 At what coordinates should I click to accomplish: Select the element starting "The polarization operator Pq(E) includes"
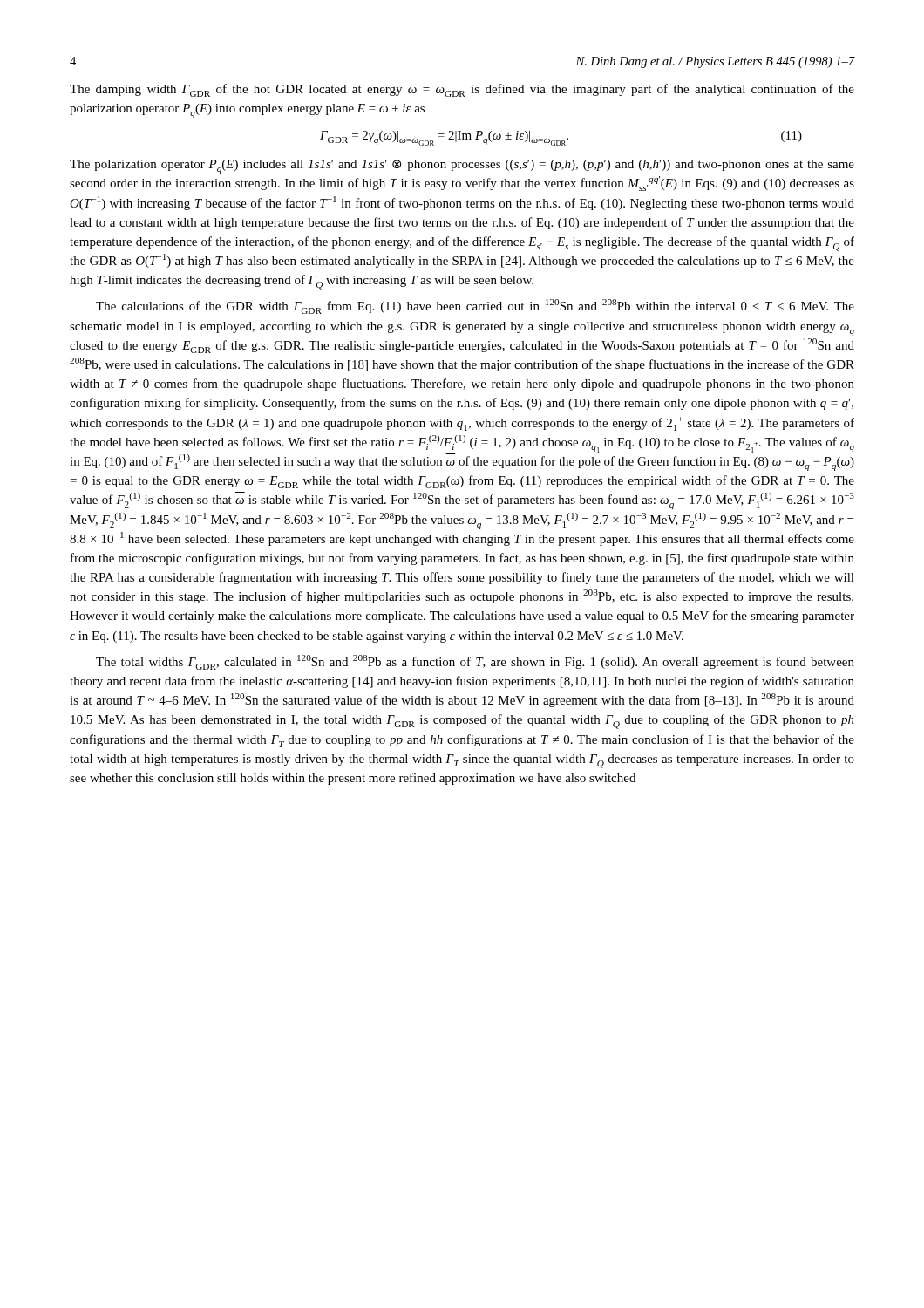(462, 223)
